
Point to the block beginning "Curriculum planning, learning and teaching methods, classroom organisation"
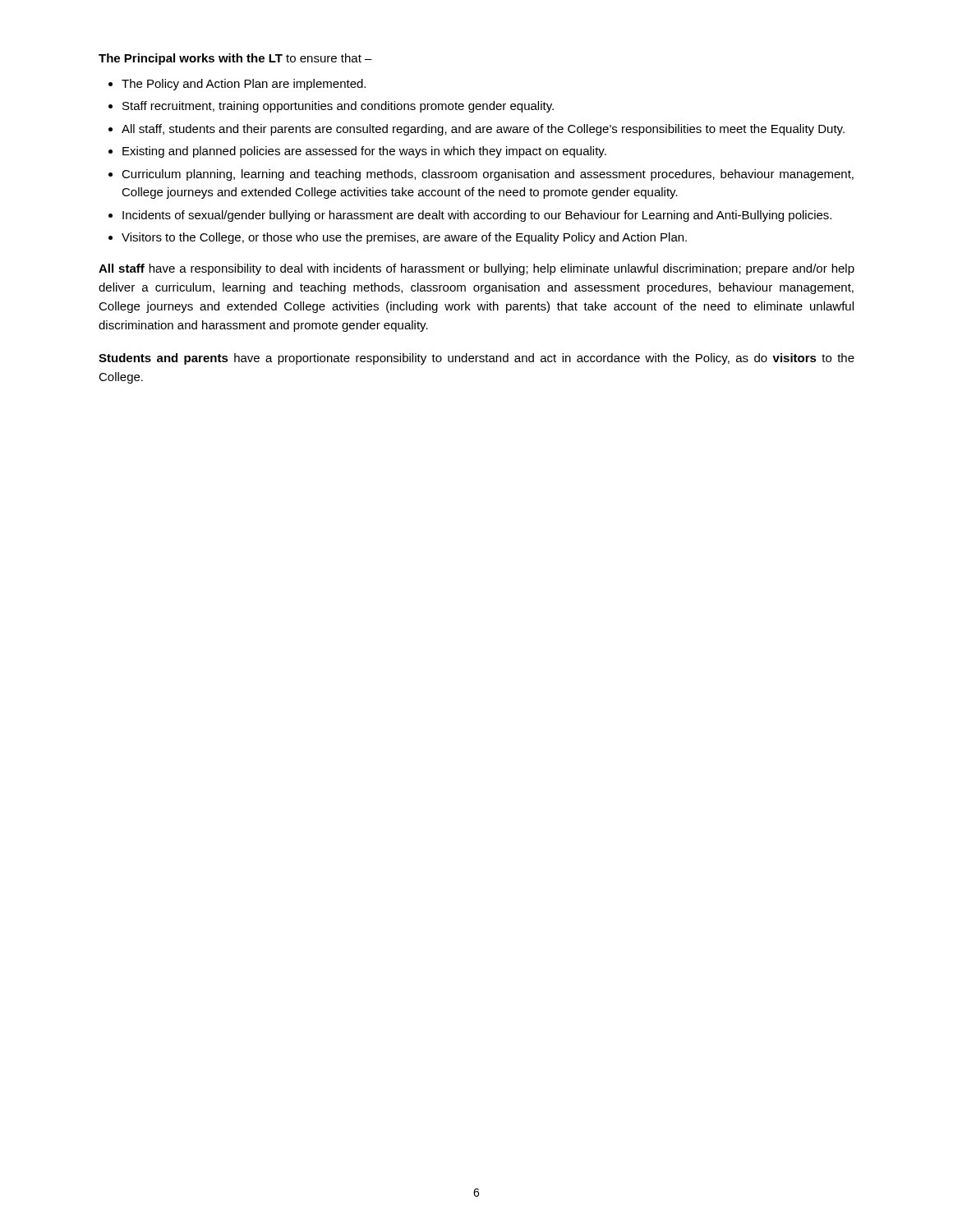tap(488, 183)
